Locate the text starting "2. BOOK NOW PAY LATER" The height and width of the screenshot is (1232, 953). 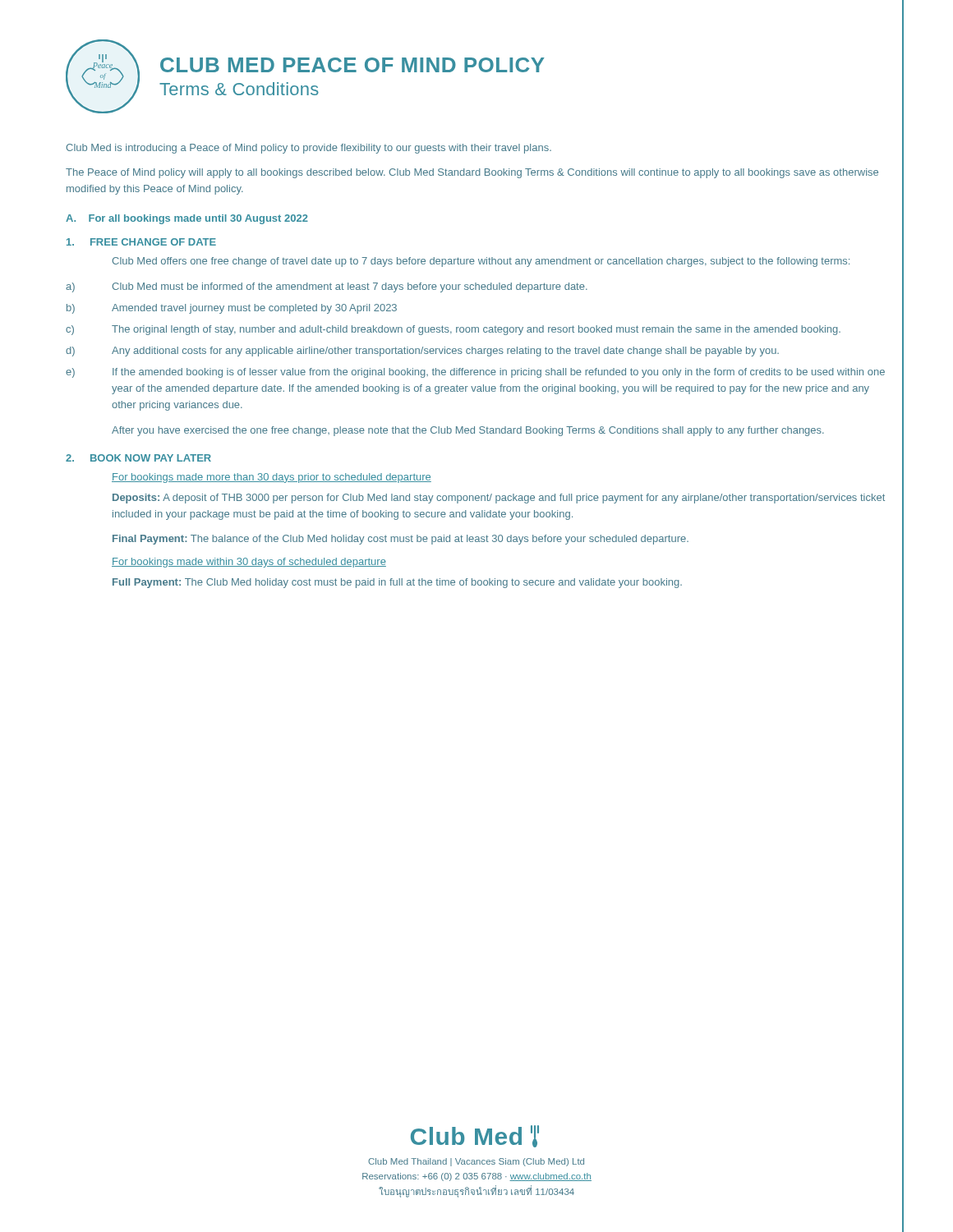pyautogui.click(x=139, y=458)
